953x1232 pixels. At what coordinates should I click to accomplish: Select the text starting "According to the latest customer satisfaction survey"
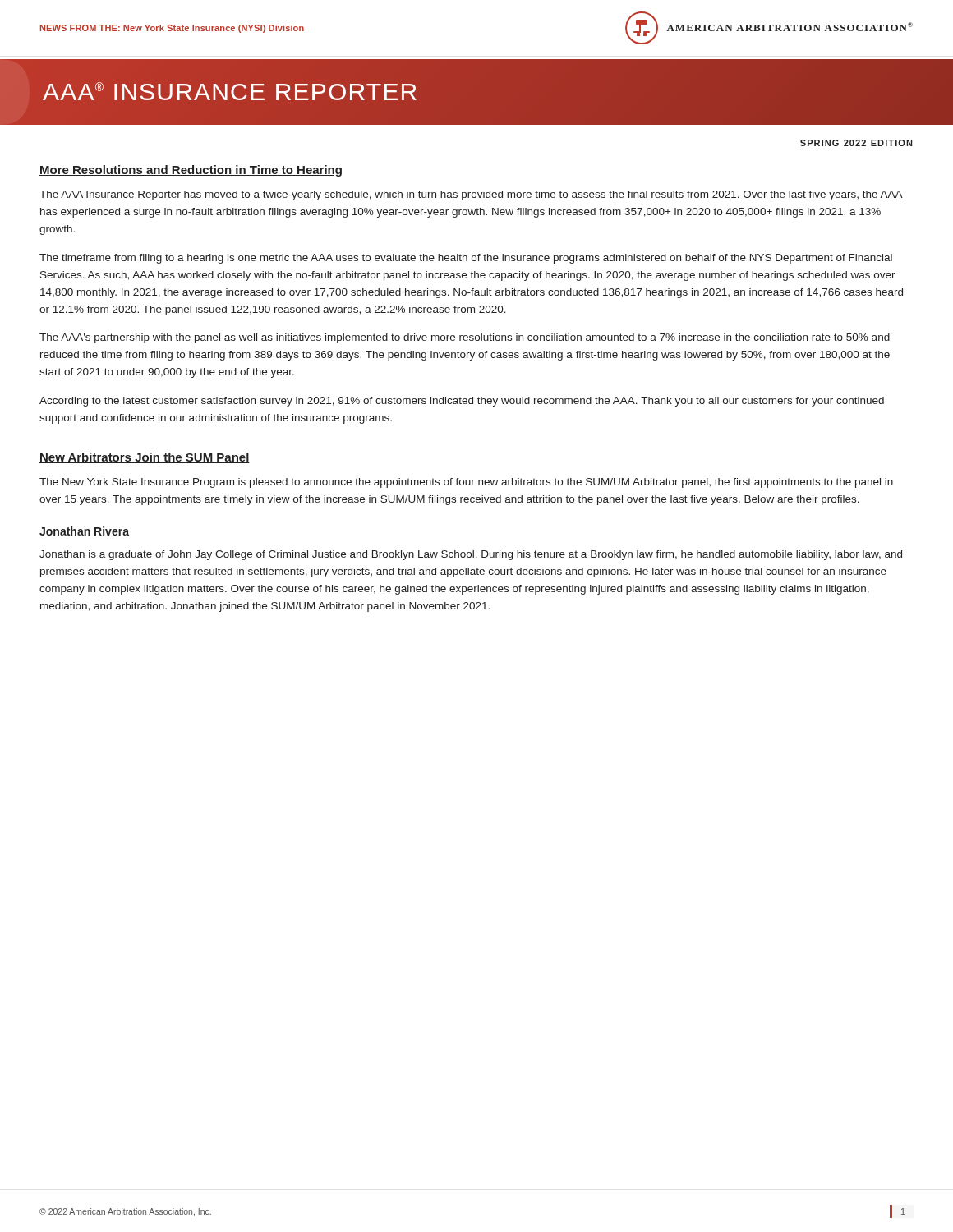[462, 409]
